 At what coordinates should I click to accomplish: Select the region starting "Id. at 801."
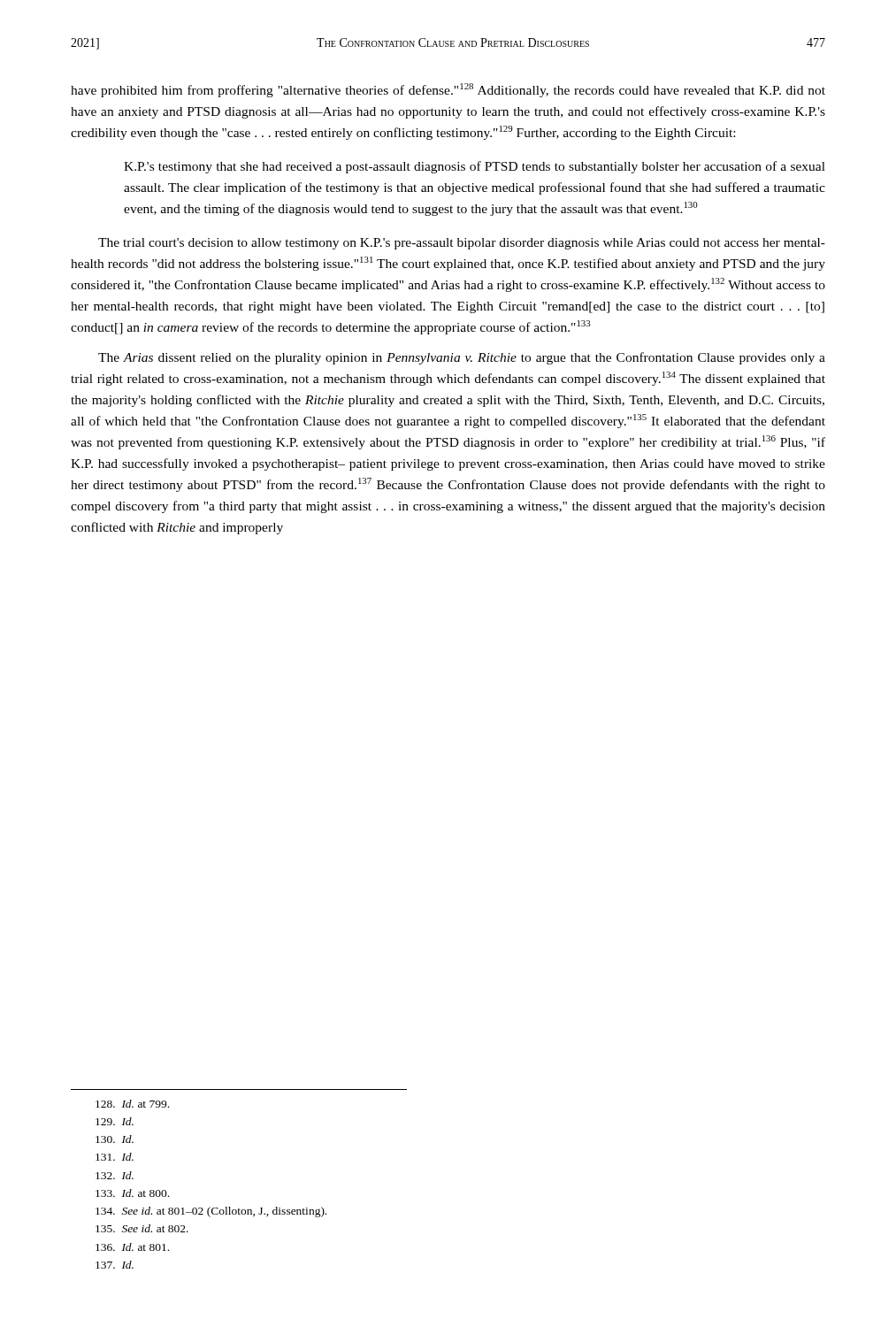tap(132, 1247)
